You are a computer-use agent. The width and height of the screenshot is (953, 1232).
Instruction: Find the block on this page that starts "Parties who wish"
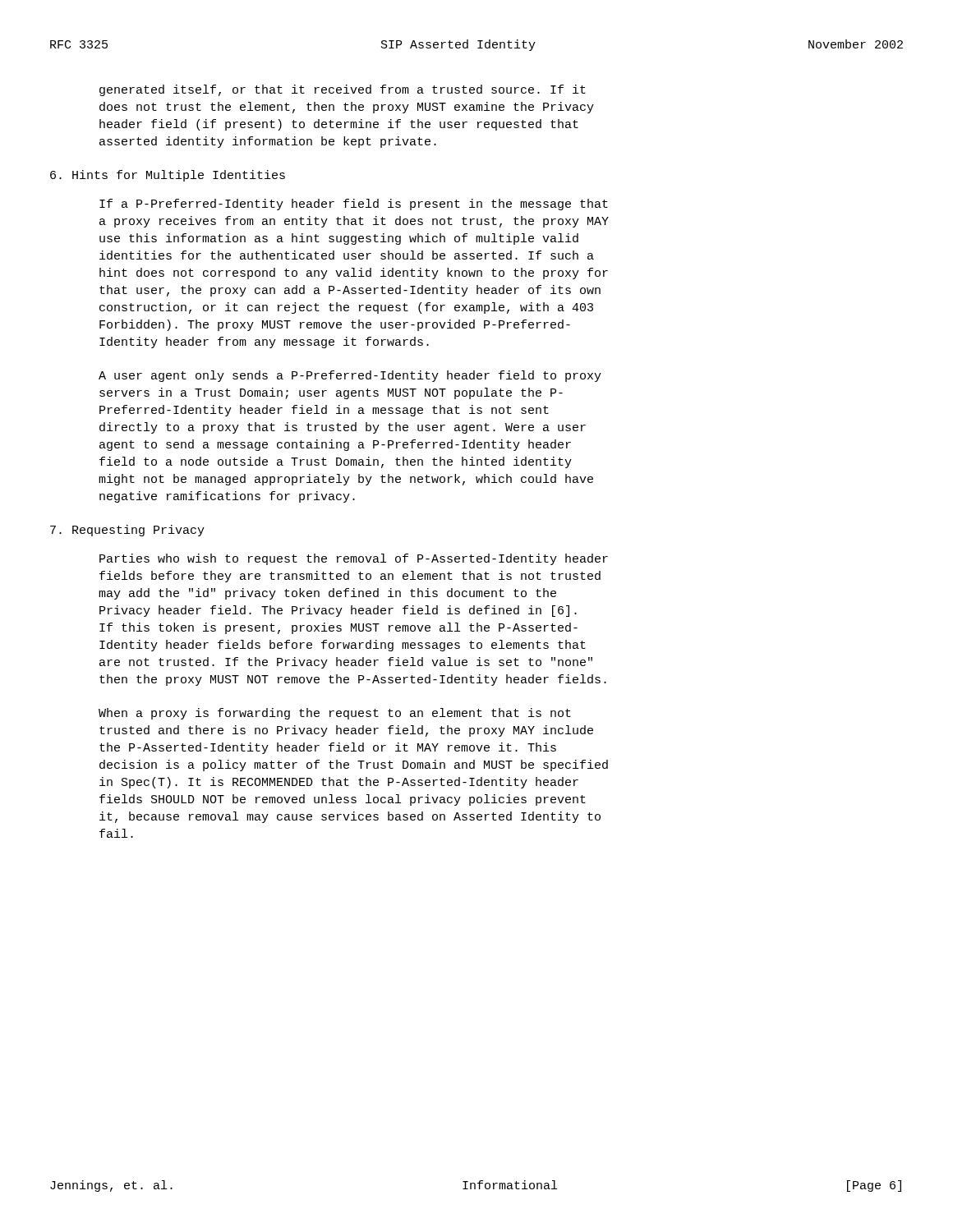(354, 620)
